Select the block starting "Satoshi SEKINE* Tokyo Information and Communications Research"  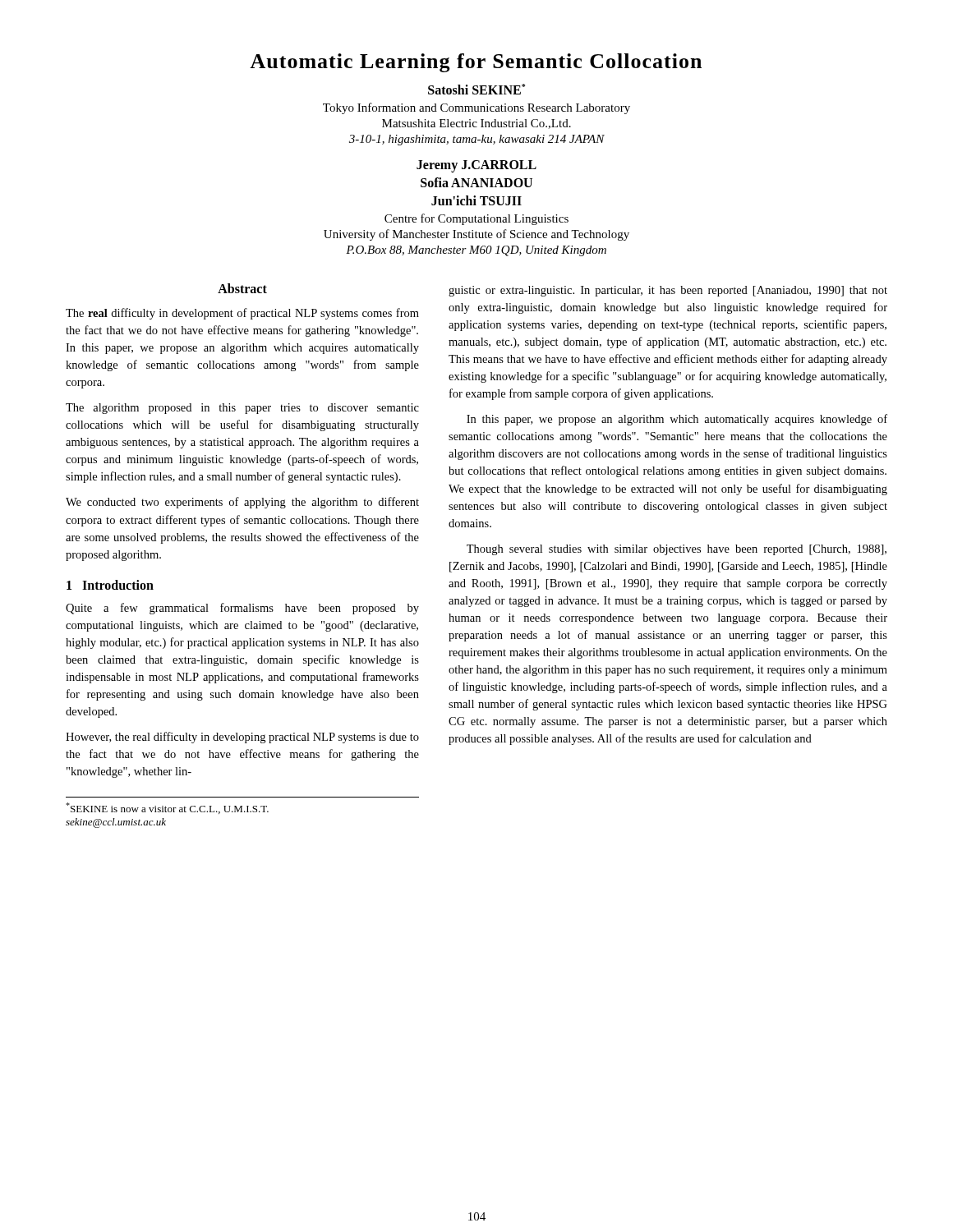[476, 114]
